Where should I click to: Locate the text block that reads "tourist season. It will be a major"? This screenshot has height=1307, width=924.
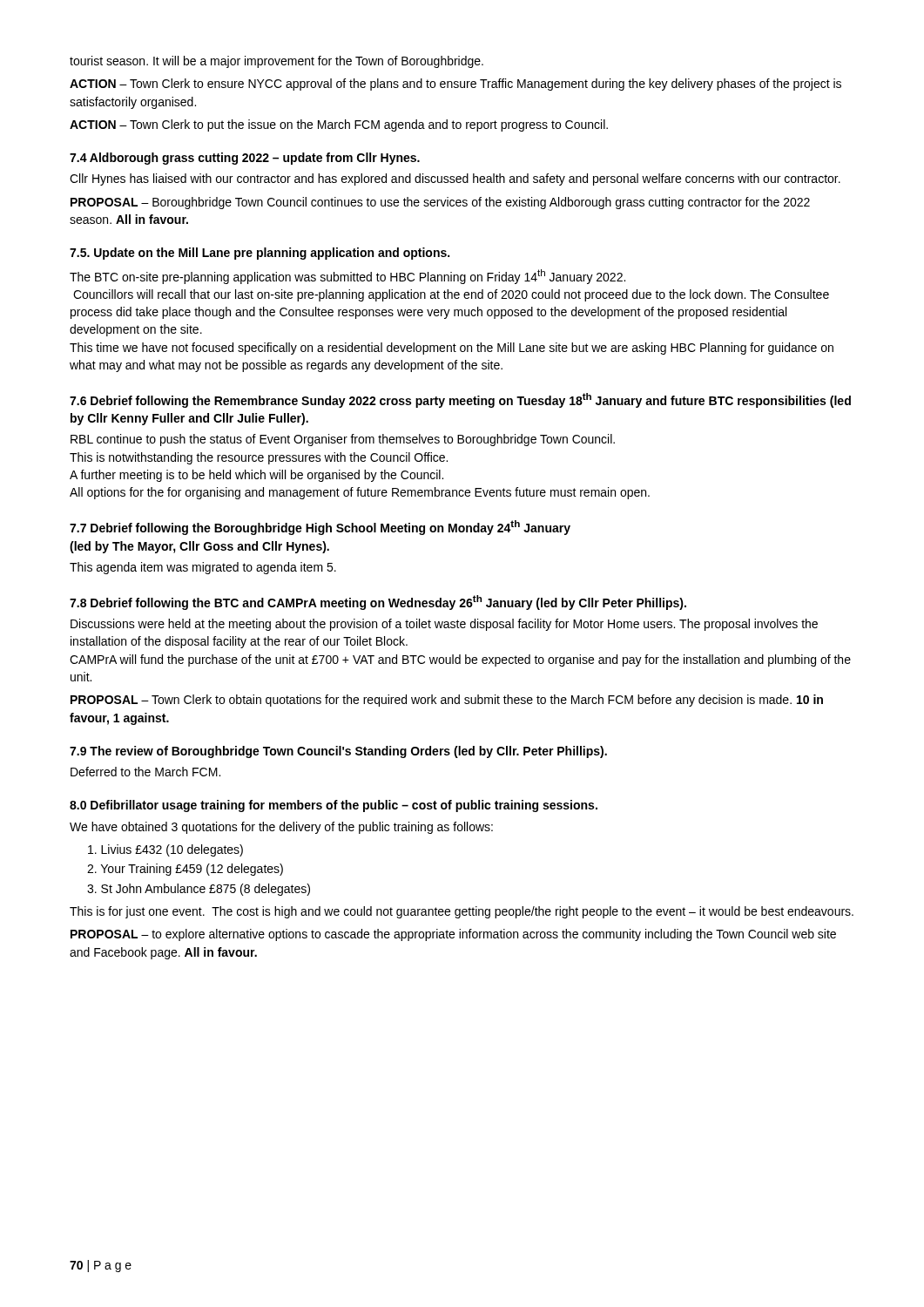coord(277,61)
